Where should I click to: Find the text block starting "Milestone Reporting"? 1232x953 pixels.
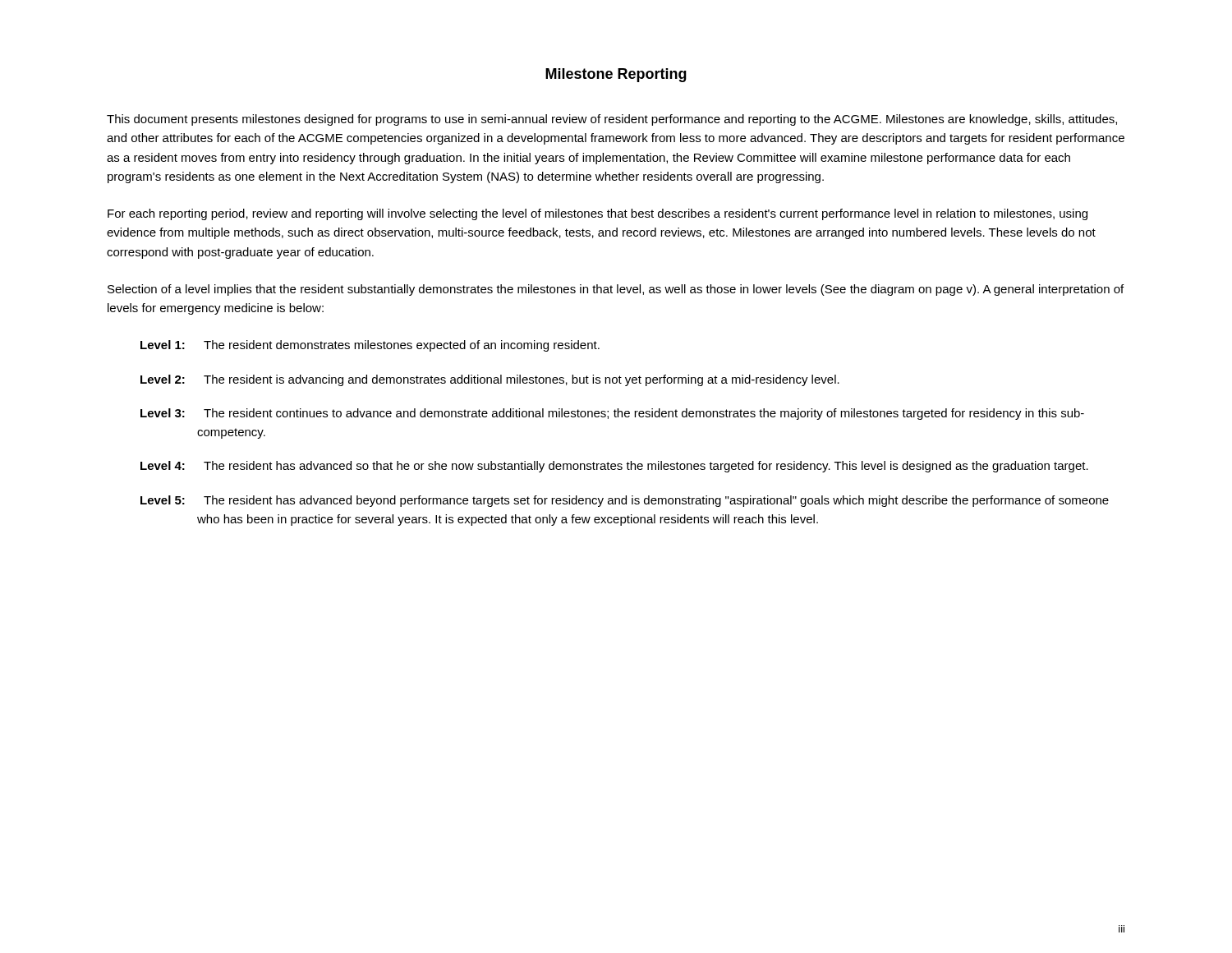click(x=616, y=74)
